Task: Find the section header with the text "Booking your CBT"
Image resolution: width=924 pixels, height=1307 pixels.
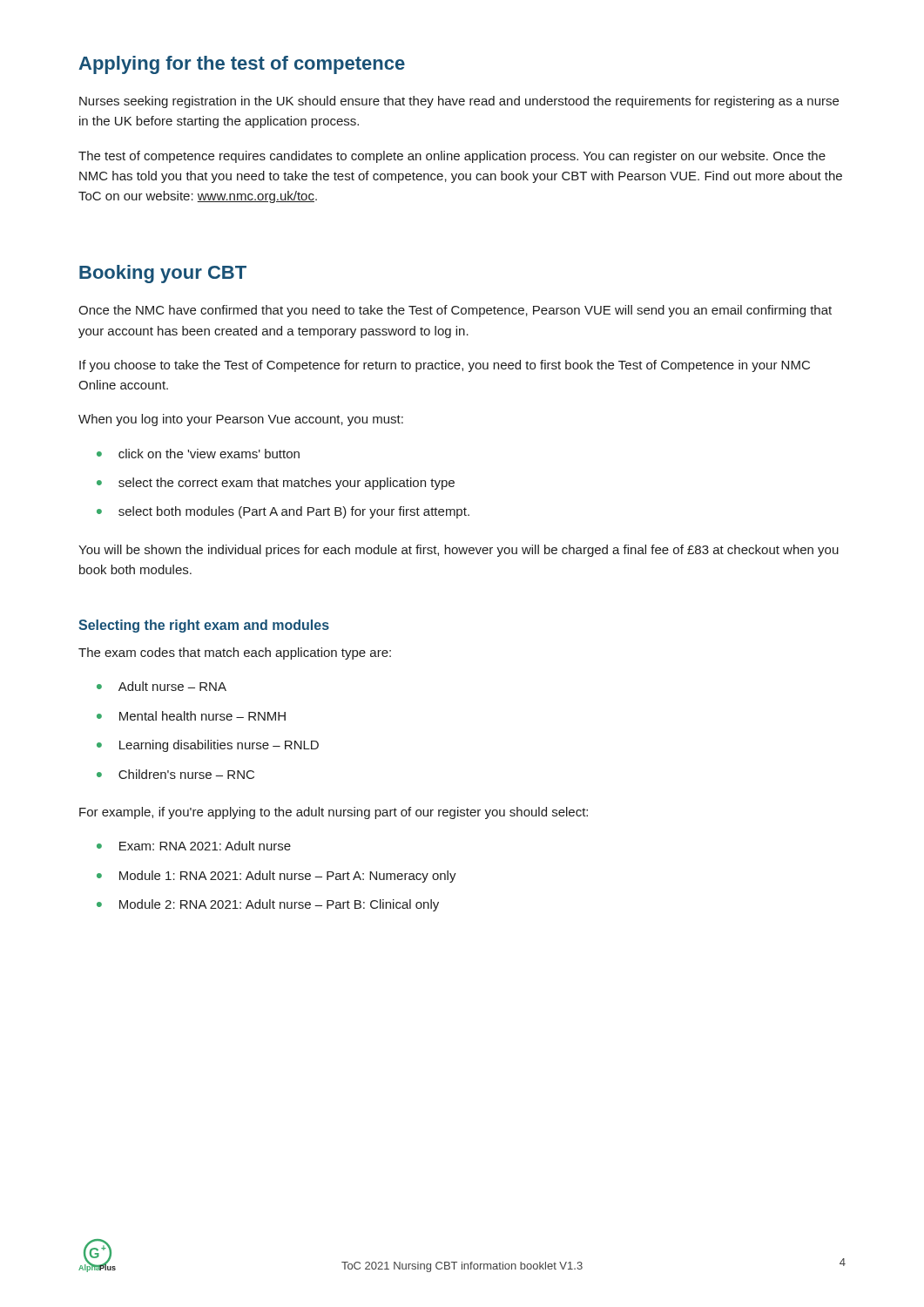Action: [x=162, y=273]
